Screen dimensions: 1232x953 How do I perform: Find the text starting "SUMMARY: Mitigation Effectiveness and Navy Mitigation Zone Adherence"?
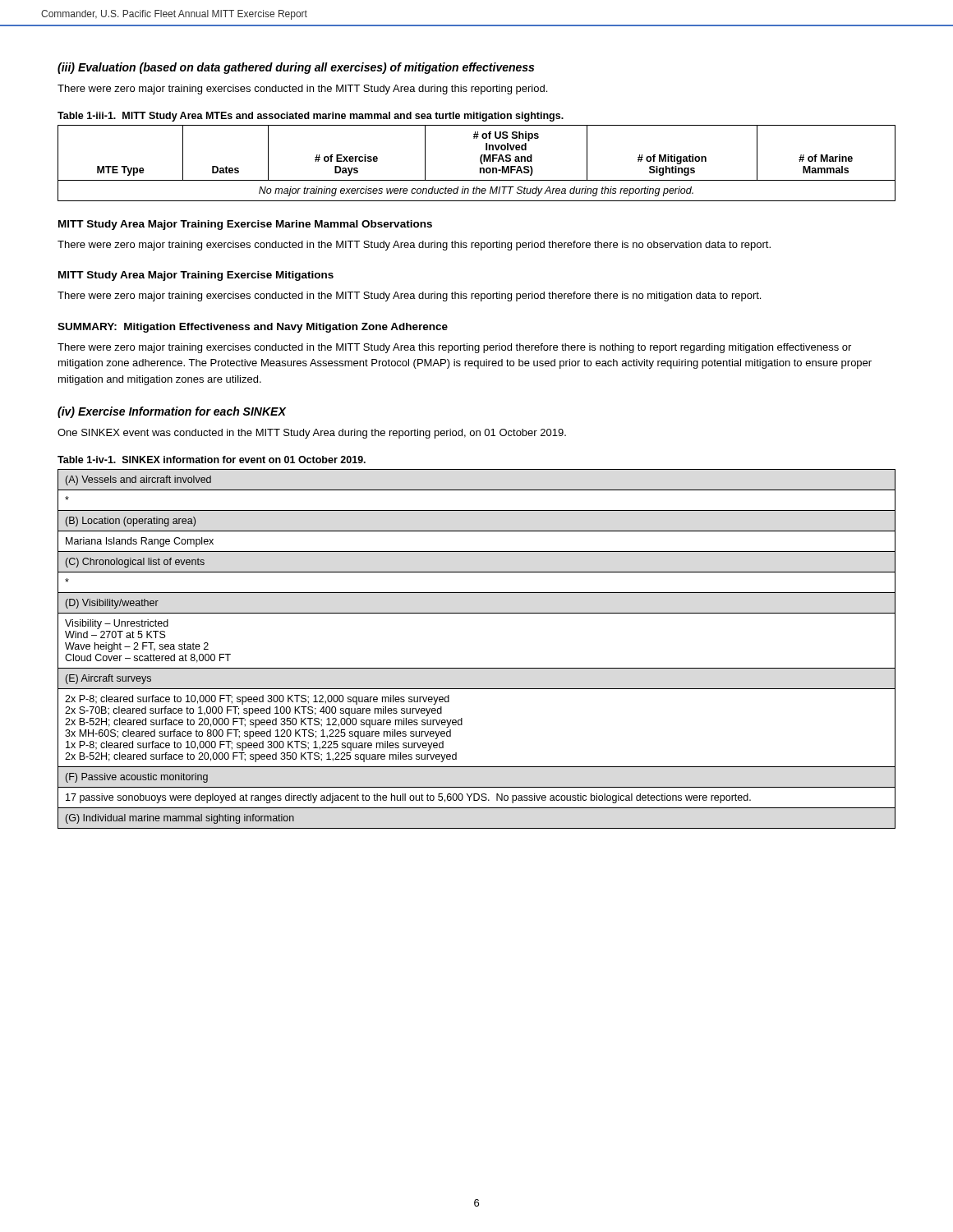253,326
